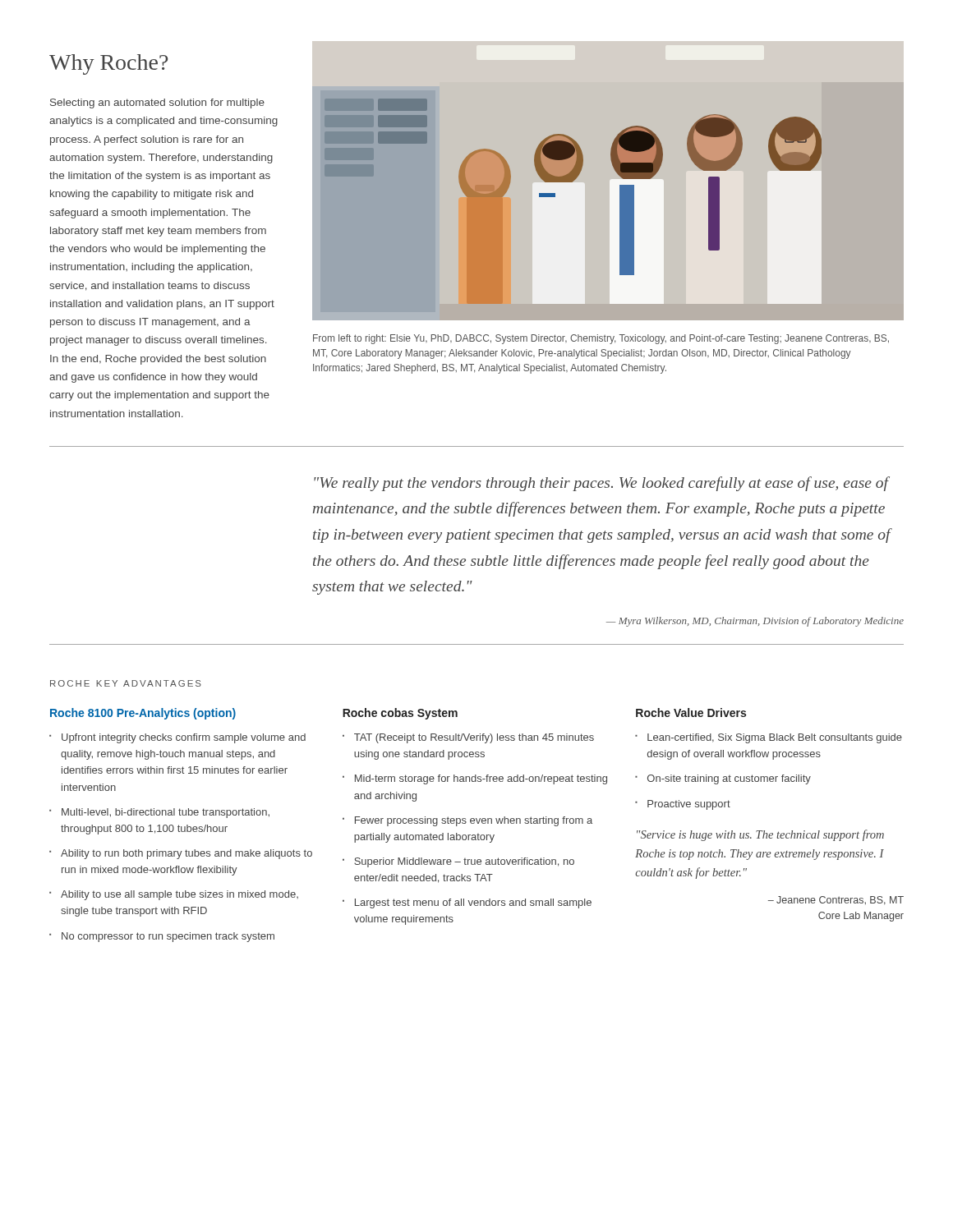
Task: Select the text block starting "Roche 8100 Pre-Analytics"
Action: pyautogui.click(x=183, y=713)
